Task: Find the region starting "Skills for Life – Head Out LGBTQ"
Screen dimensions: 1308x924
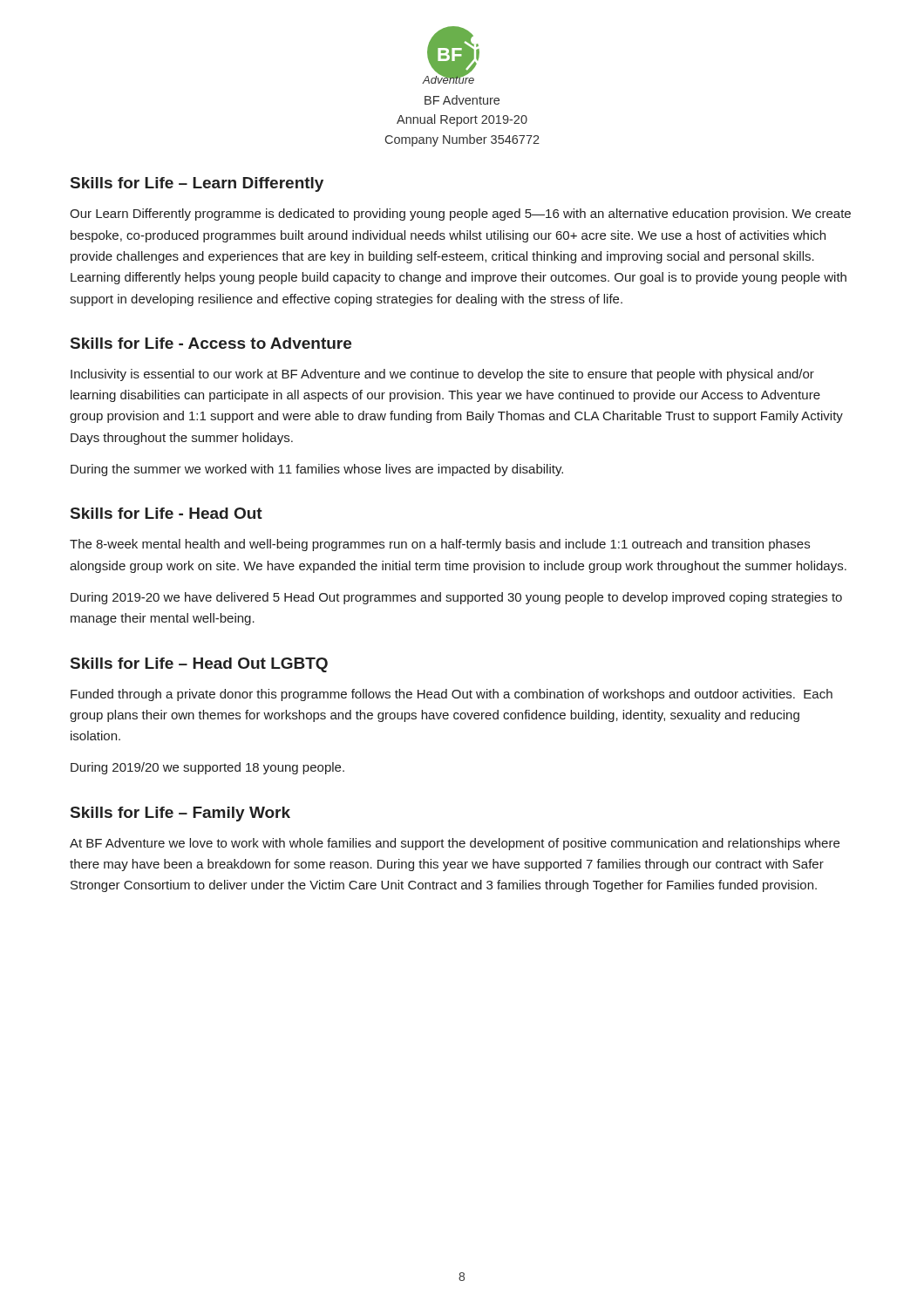Action: point(199,663)
